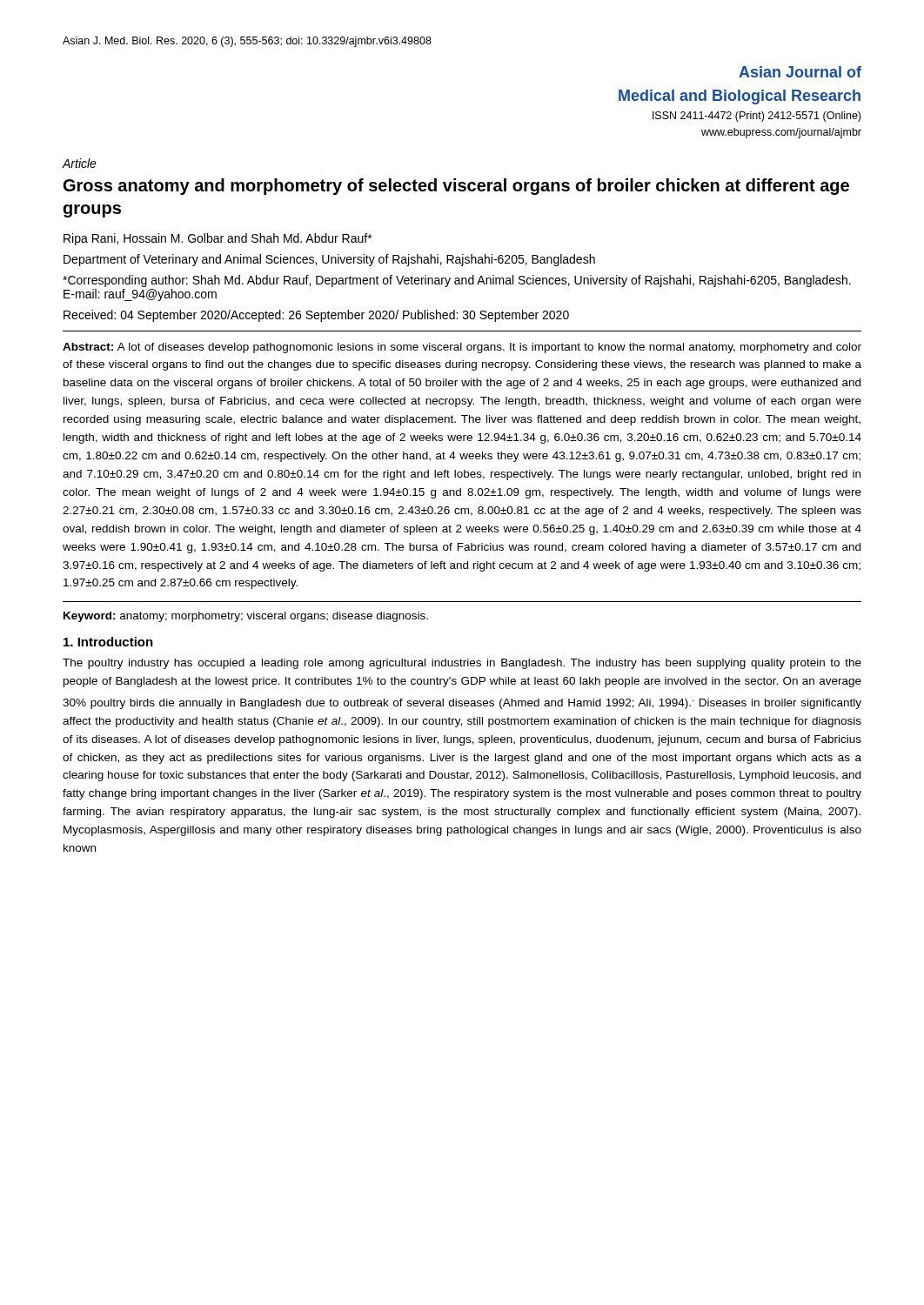The height and width of the screenshot is (1305, 924).
Task: Find the text block with the text "Abstract: A lot of diseases develop pathognomonic lesions"
Action: pyautogui.click(x=462, y=465)
